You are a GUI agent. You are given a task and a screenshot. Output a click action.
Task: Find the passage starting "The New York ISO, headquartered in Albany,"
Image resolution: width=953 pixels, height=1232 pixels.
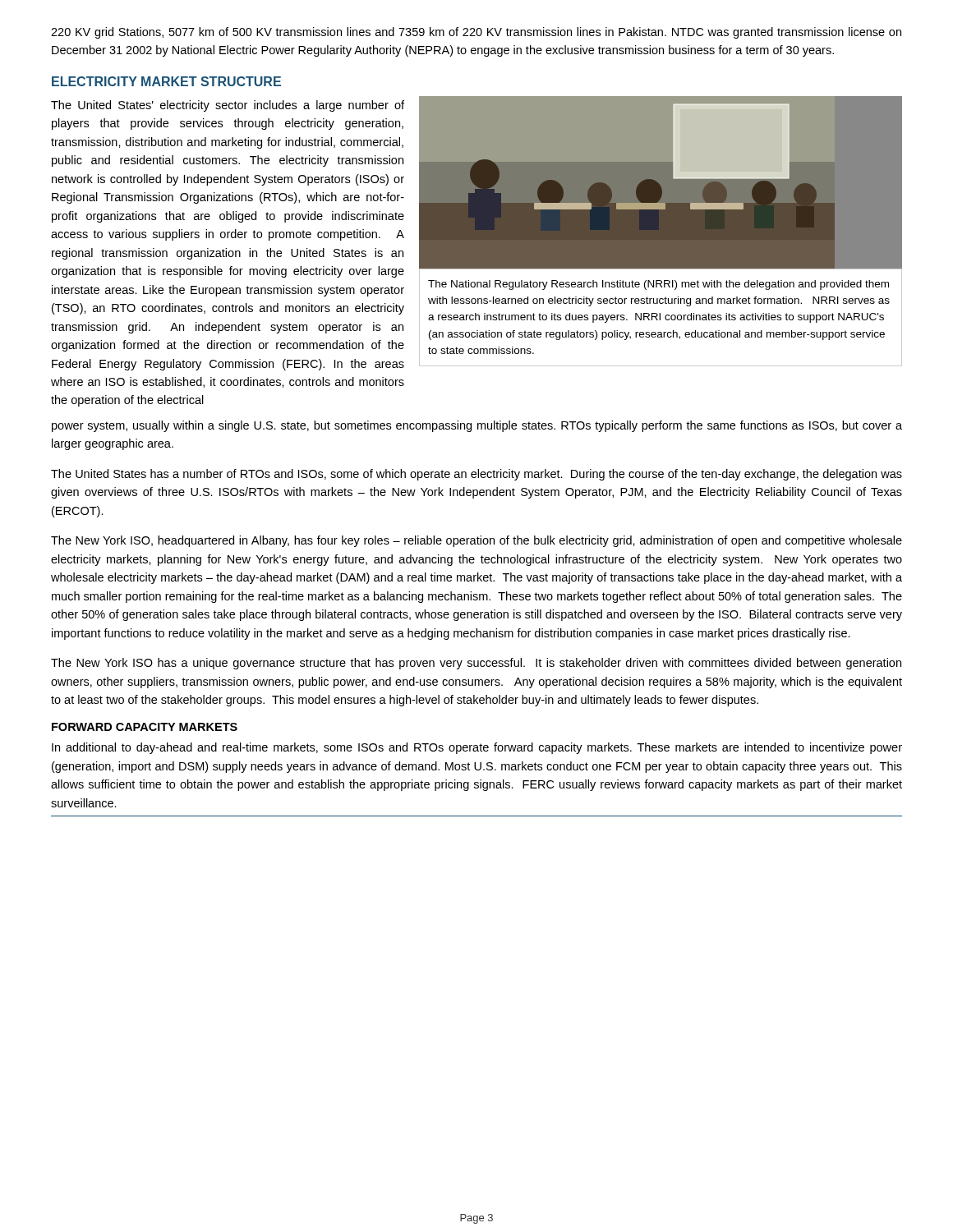(x=476, y=587)
